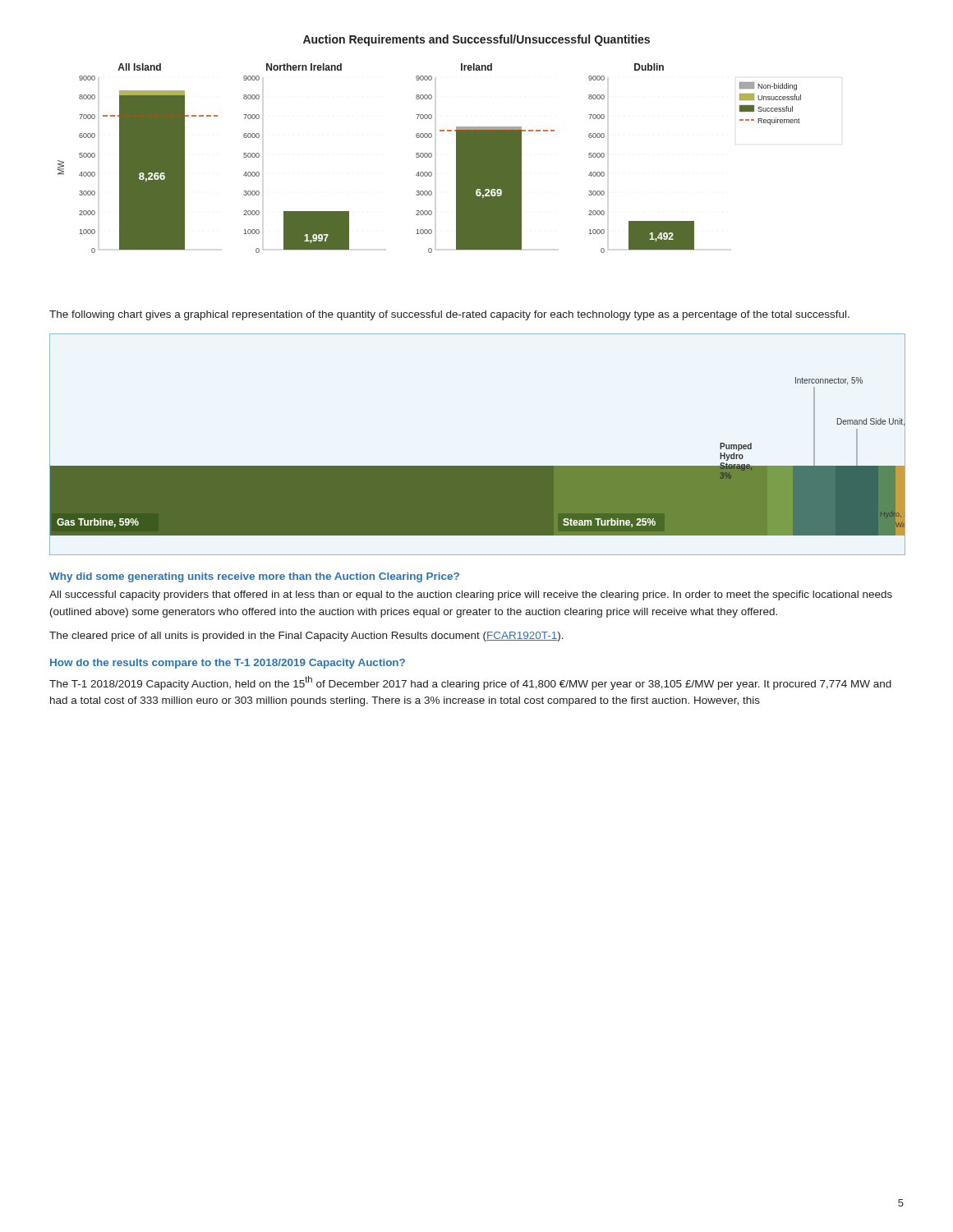The width and height of the screenshot is (953, 1232).
Task: Locate the text block starting "Why did some generating units receive more"
Action: coord(255,576)
